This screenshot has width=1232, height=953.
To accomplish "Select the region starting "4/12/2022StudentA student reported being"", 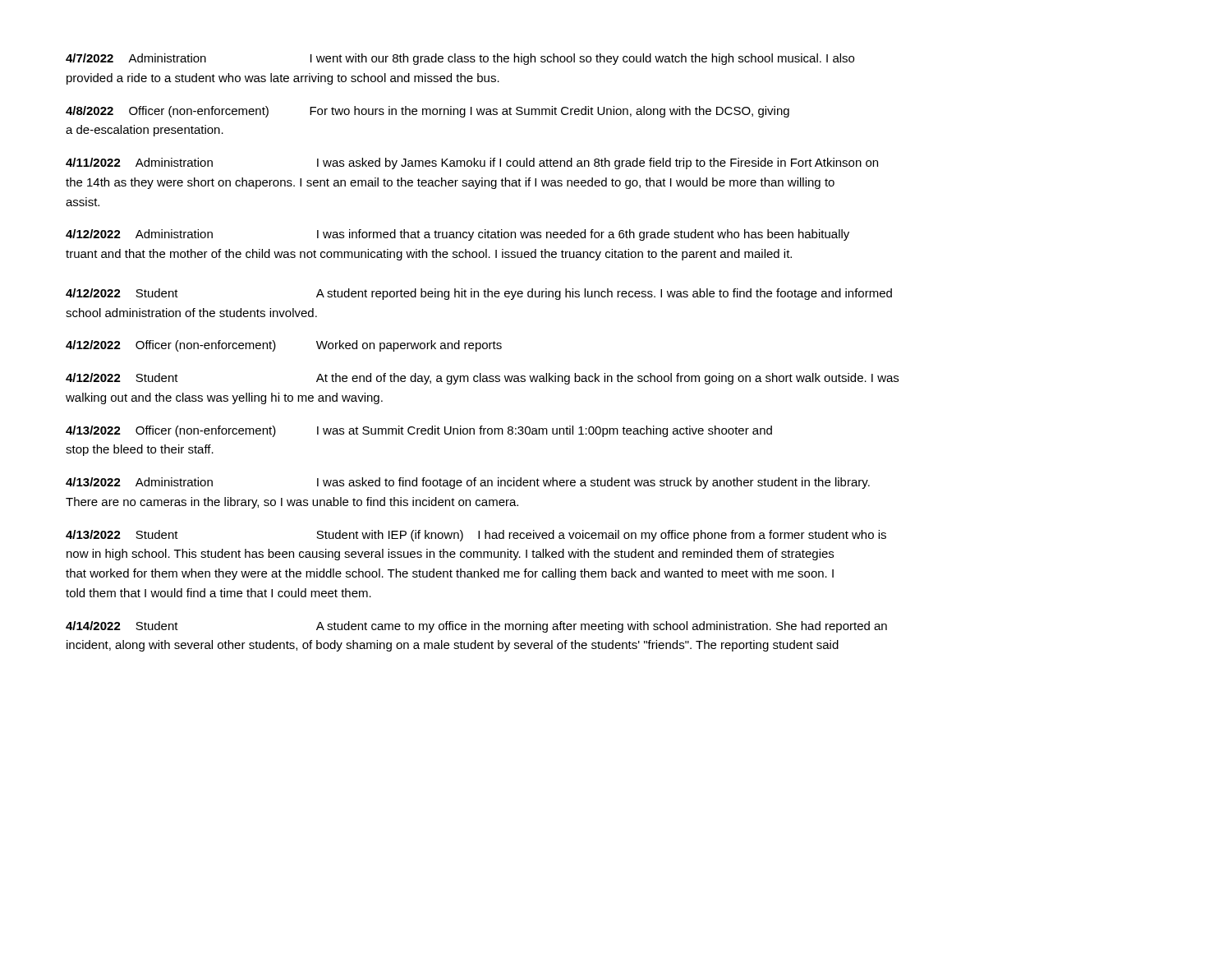I will point(616,303).
